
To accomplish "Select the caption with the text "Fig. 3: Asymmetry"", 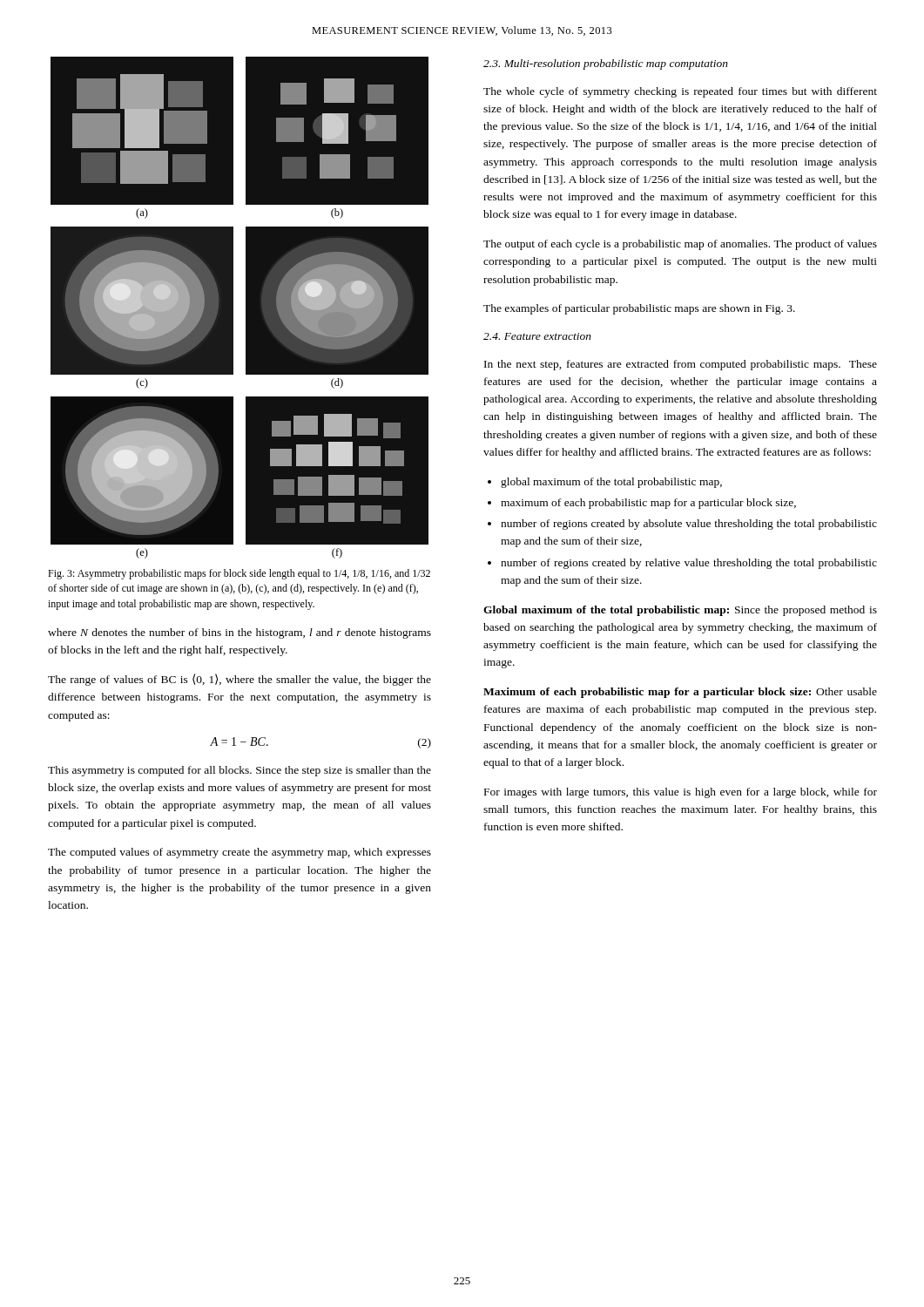I will point(239,588).
